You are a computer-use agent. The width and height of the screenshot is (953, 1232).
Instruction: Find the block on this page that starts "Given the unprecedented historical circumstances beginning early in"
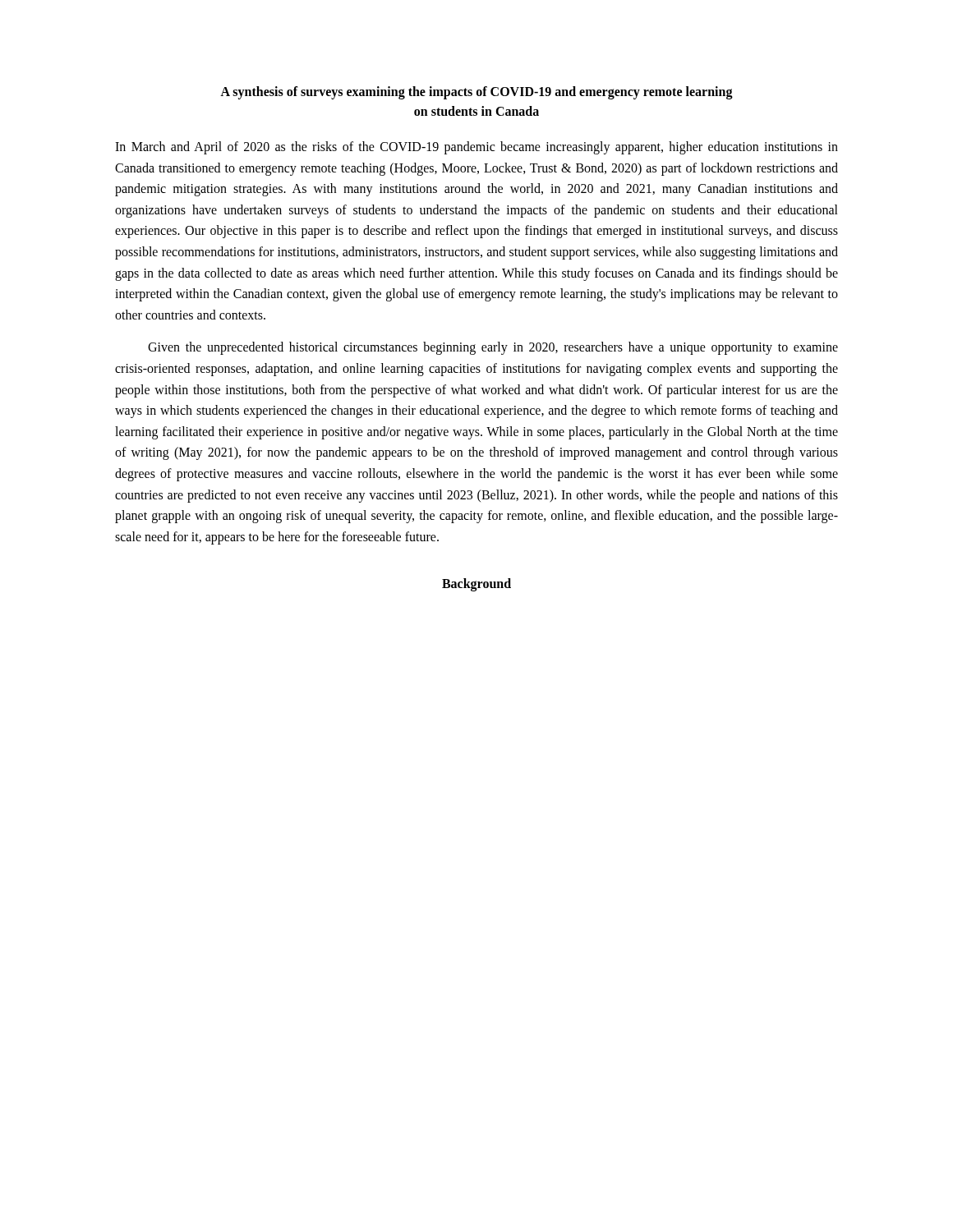pos(476,442)
